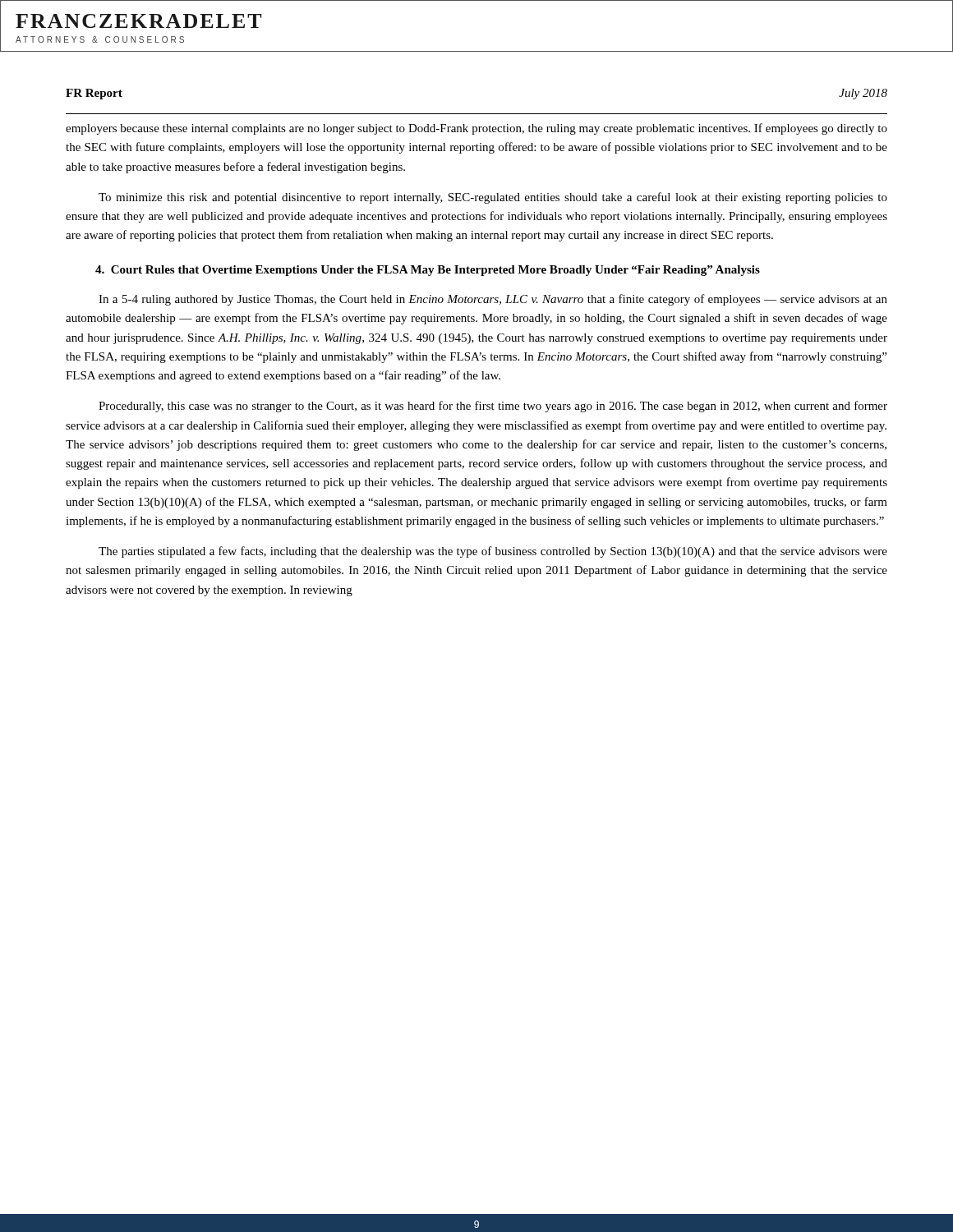
Task: Where is the passage that starts "Procedurally, this case was no stranger to the"?
Action: click(x=476, y=463)
